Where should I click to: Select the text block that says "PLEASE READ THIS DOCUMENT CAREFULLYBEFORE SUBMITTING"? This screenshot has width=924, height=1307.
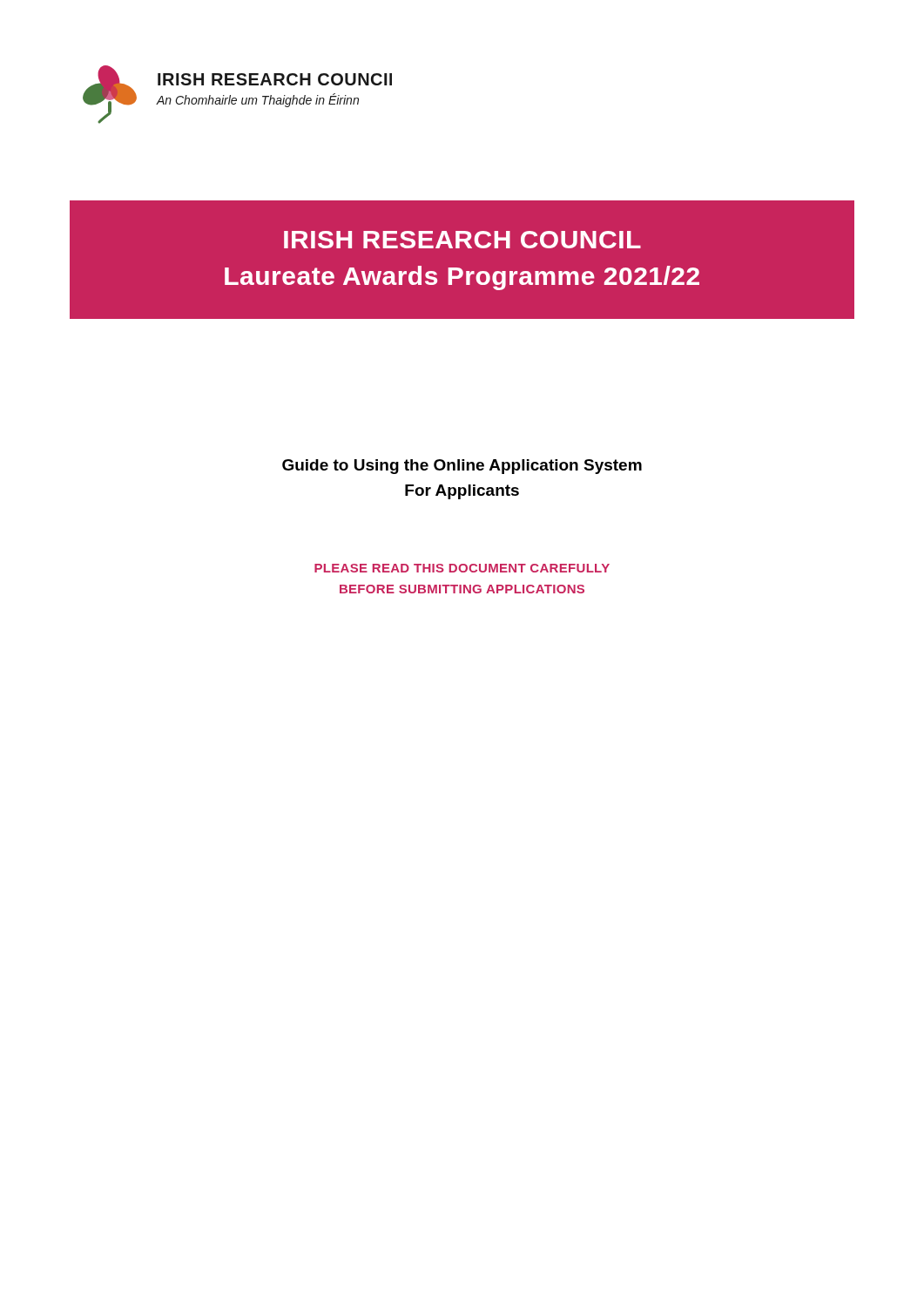click(x=462, y=579)
